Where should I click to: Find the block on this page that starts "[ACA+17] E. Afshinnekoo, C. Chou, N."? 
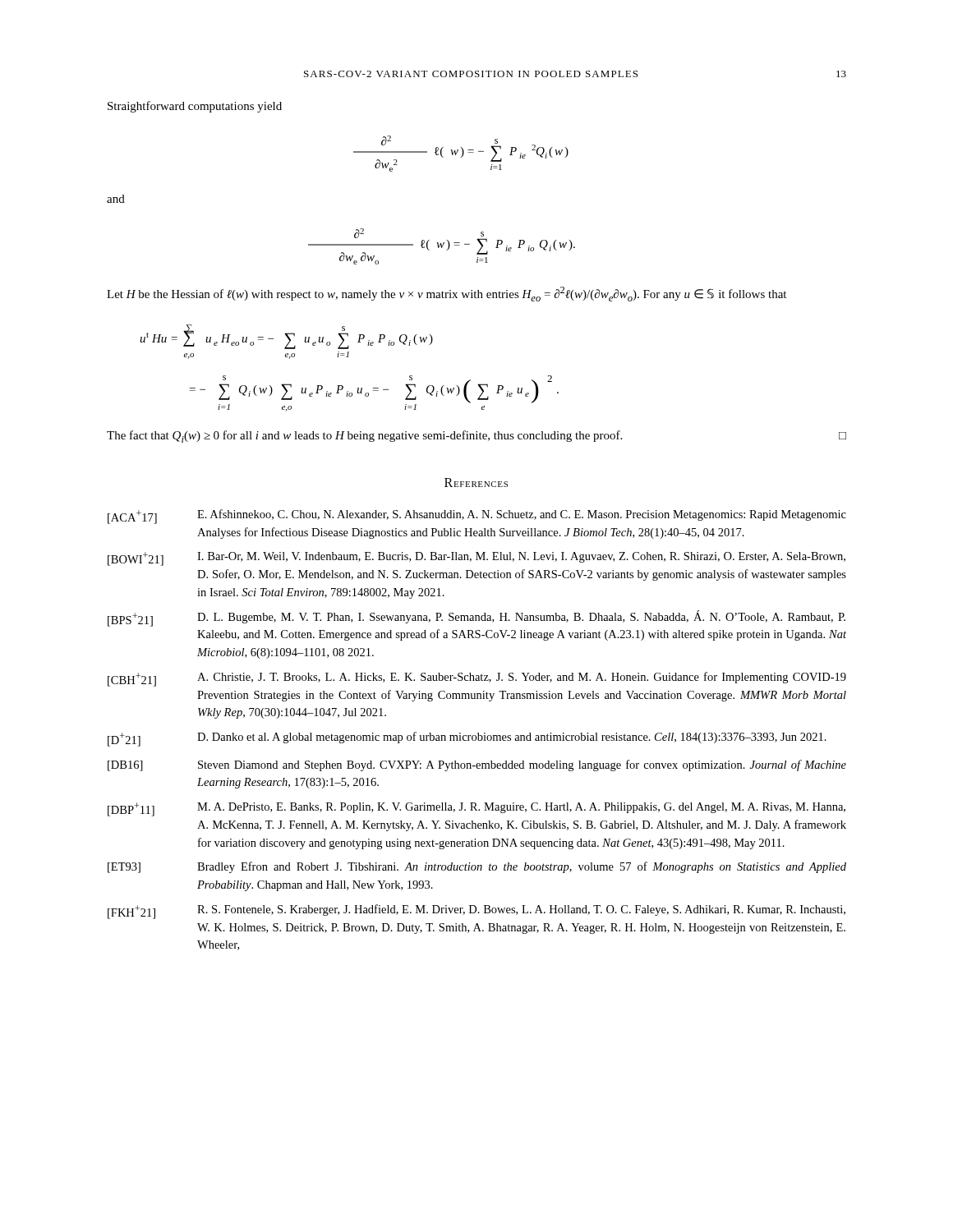point(476,524)
